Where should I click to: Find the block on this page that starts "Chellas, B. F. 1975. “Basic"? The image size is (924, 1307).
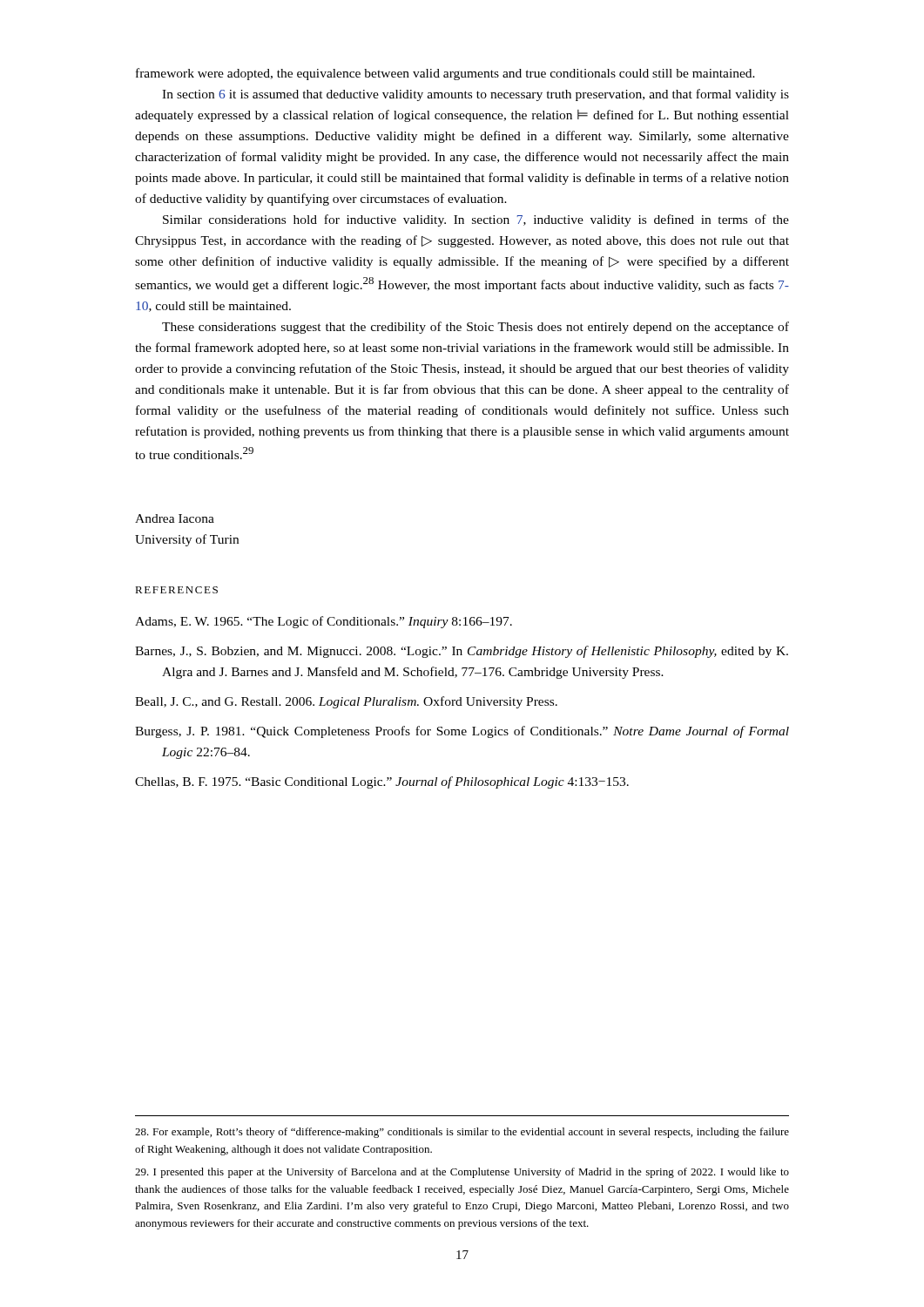tap(382, 781)
